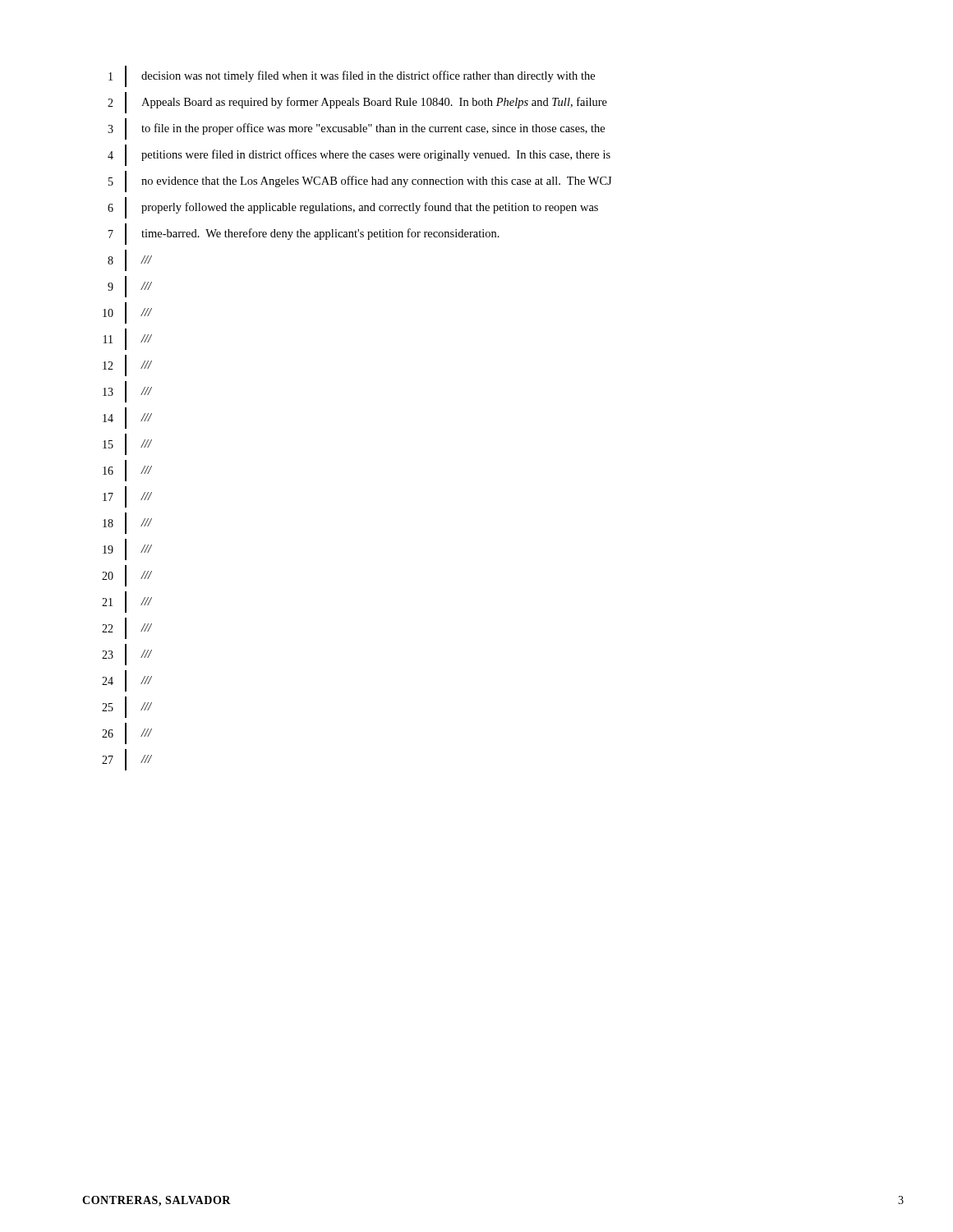The image size is (953, 1232).
Task: Click on the block starting "23 ///"
Action: click(x=127, y=655)
